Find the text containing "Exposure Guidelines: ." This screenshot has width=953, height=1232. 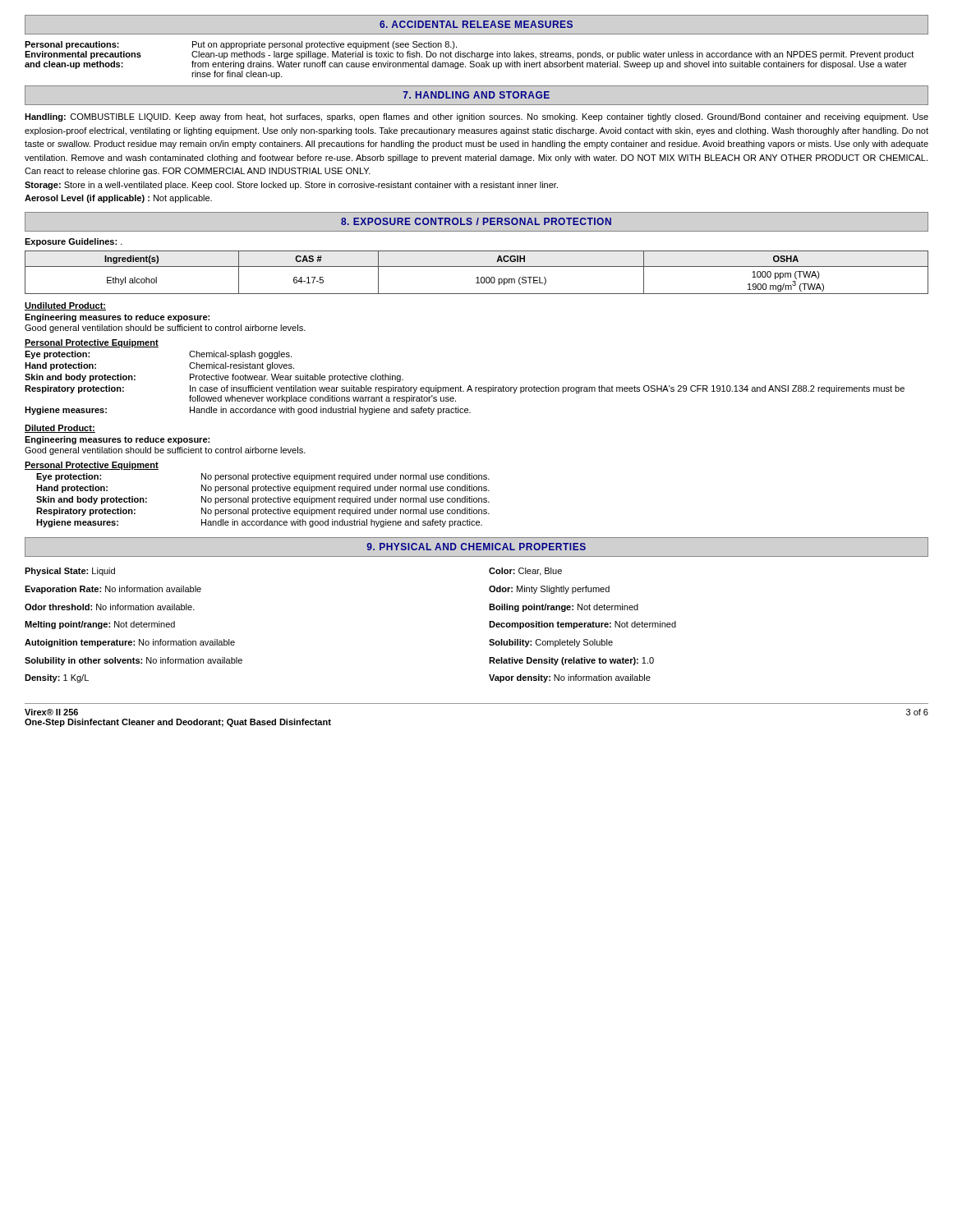click(74, 241)
